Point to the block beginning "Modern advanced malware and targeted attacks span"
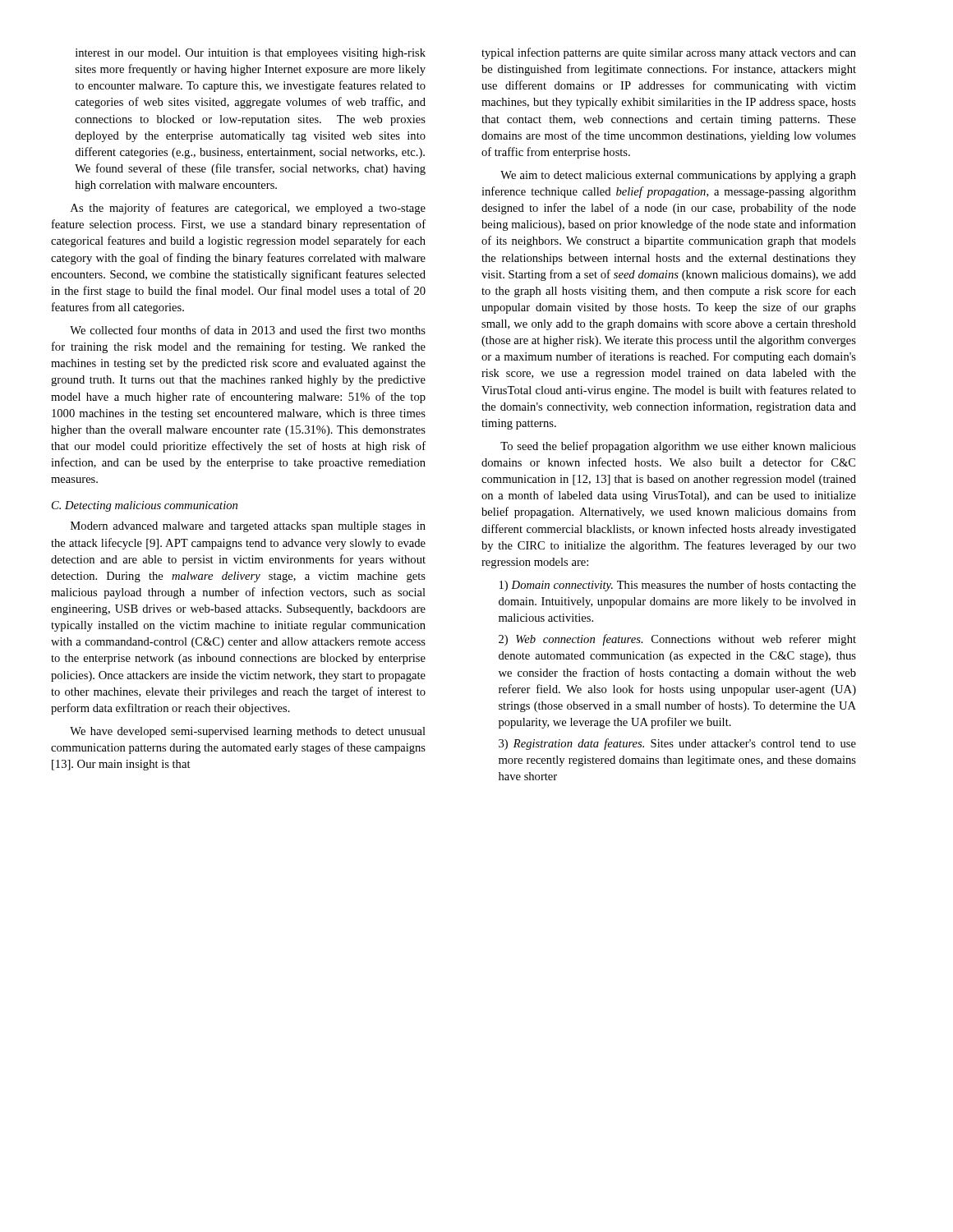Viewport: 953px width, 1232px height. (238, 617)
